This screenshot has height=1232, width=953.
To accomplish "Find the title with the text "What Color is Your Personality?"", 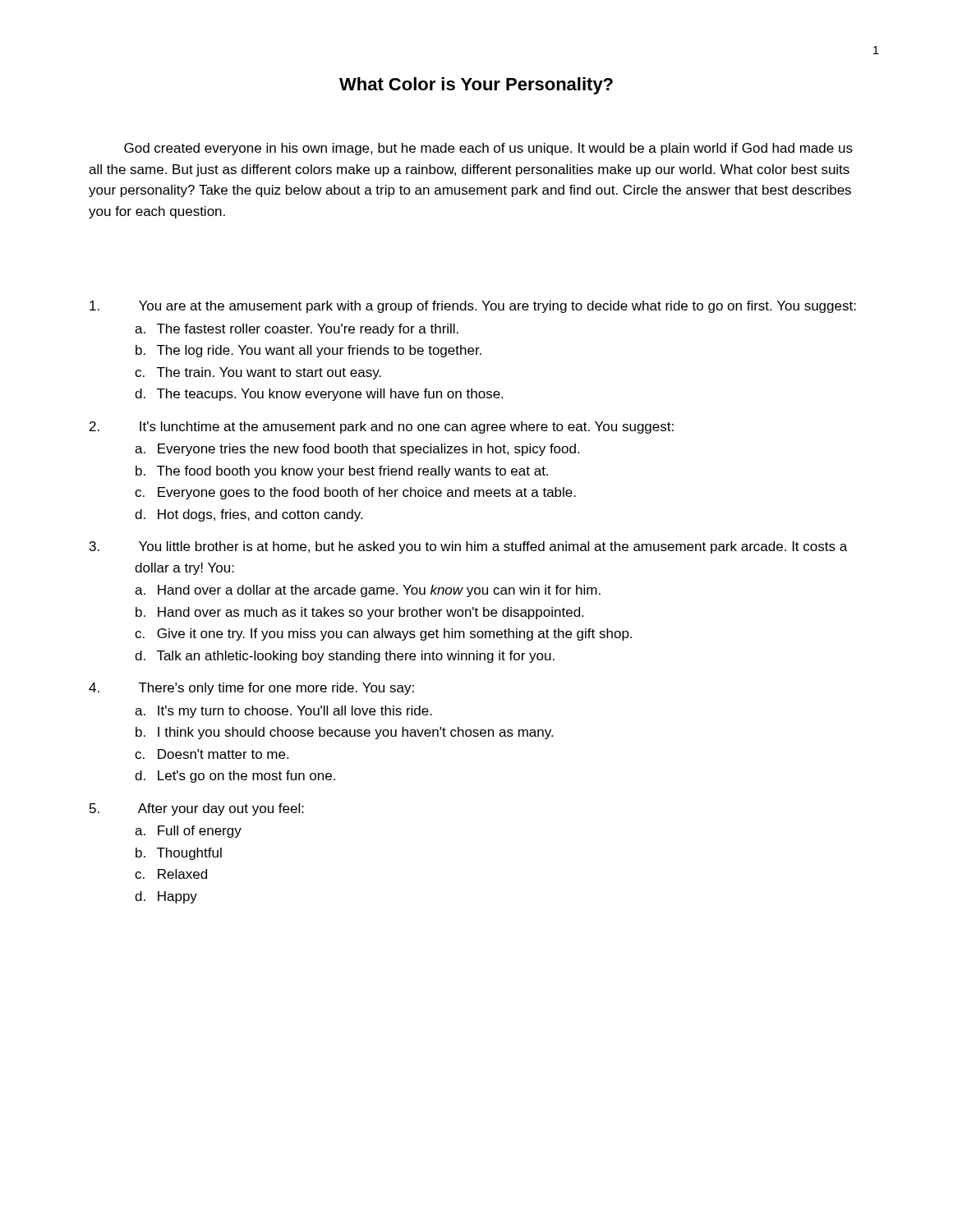I will coord(476,84).
